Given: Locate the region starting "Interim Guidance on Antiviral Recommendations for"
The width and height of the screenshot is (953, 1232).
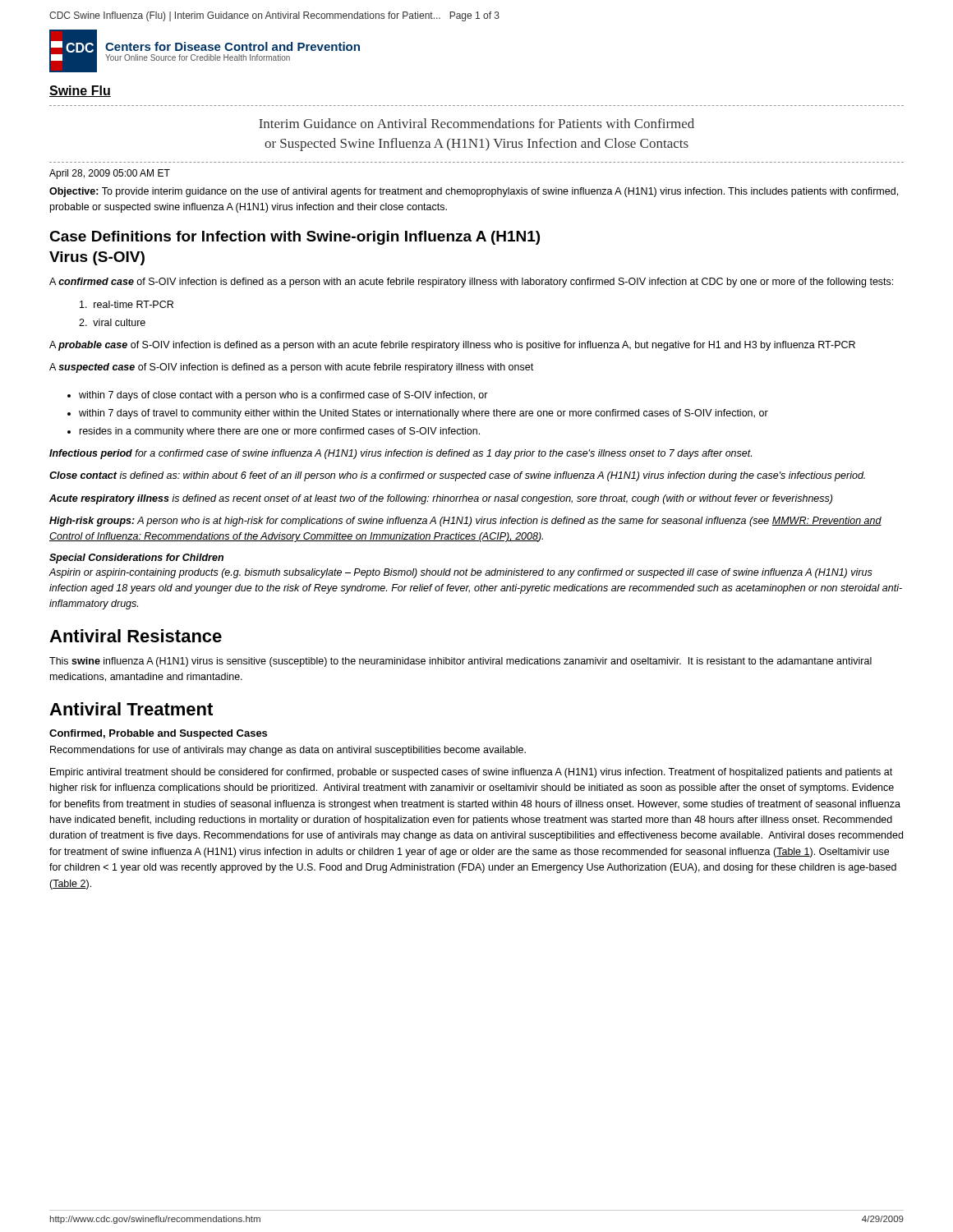Looking at the screenshot, I should coord(476,134).
